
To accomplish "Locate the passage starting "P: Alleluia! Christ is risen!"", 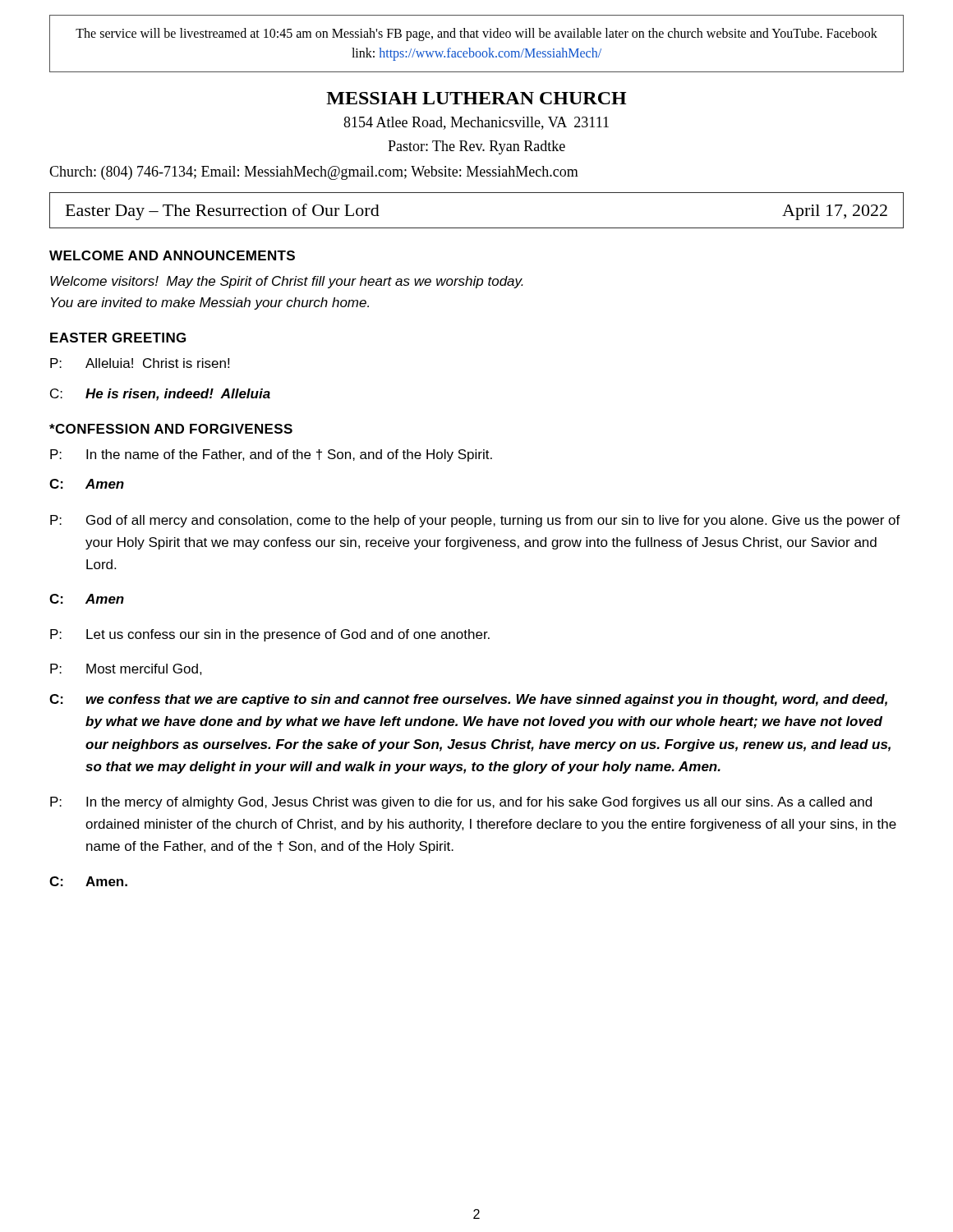I will pos(140,363).
